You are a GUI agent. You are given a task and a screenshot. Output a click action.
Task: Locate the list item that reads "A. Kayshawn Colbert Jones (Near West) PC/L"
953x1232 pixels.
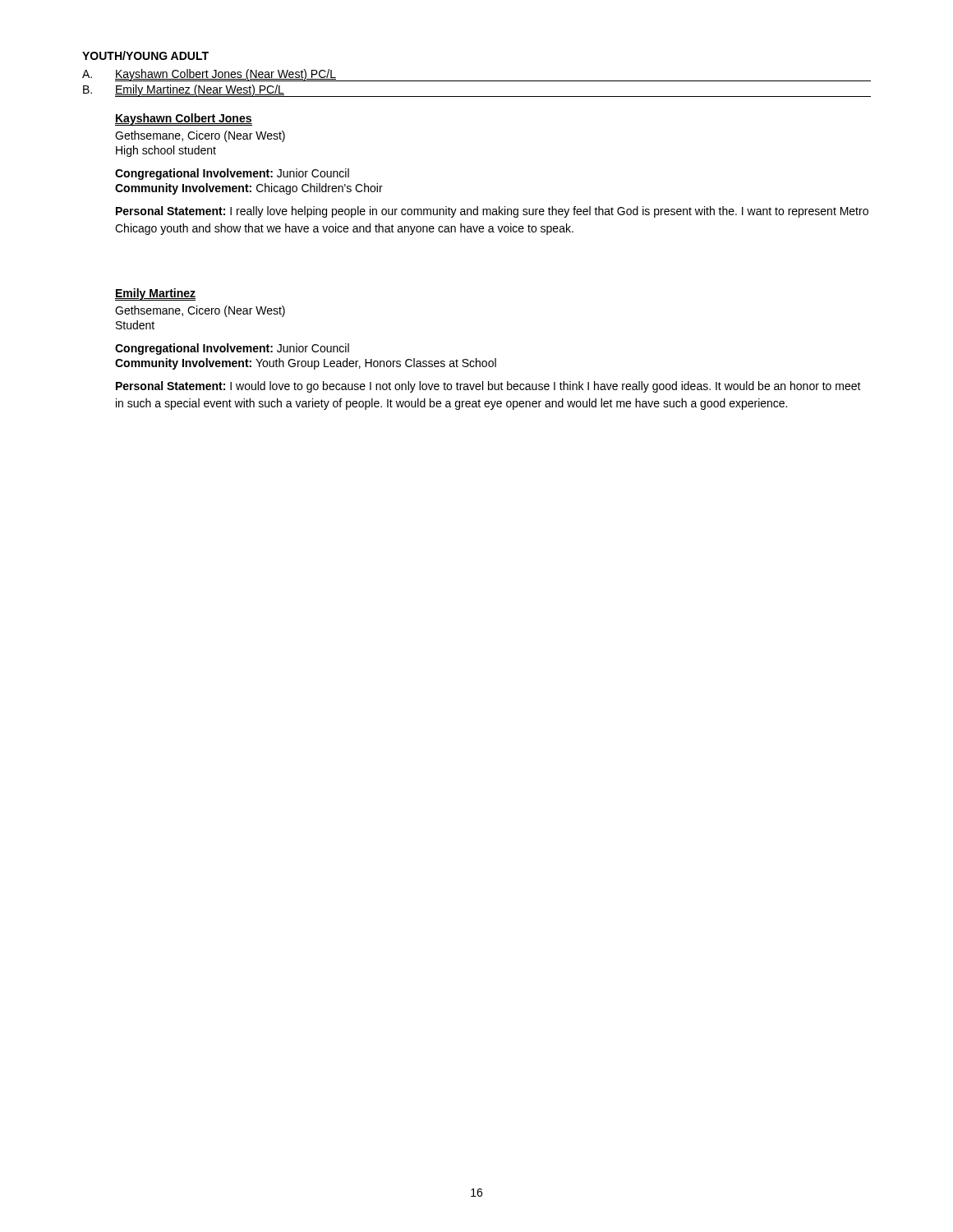coord(476,74)
